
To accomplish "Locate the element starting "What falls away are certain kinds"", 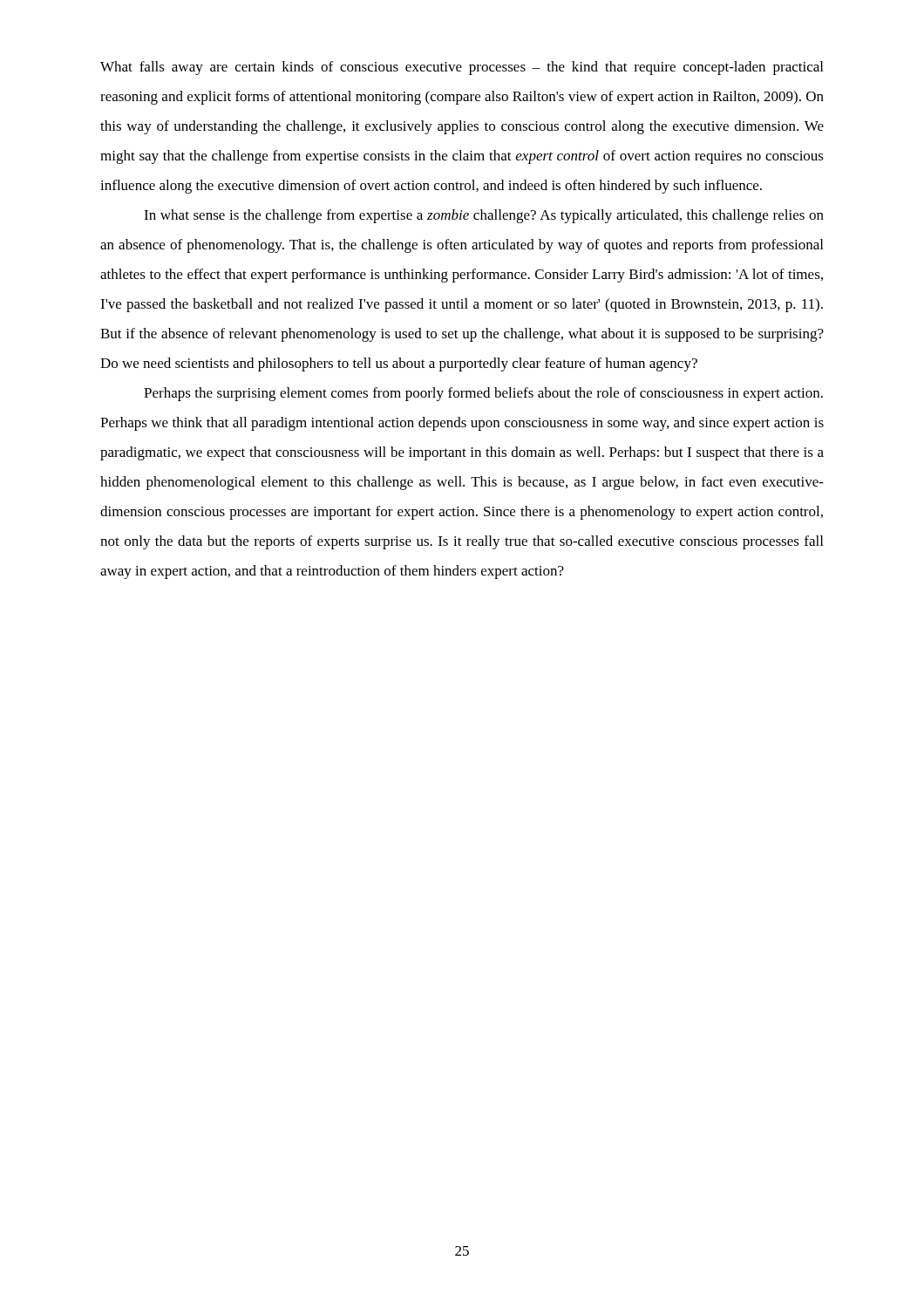I will tap(462, 126).
